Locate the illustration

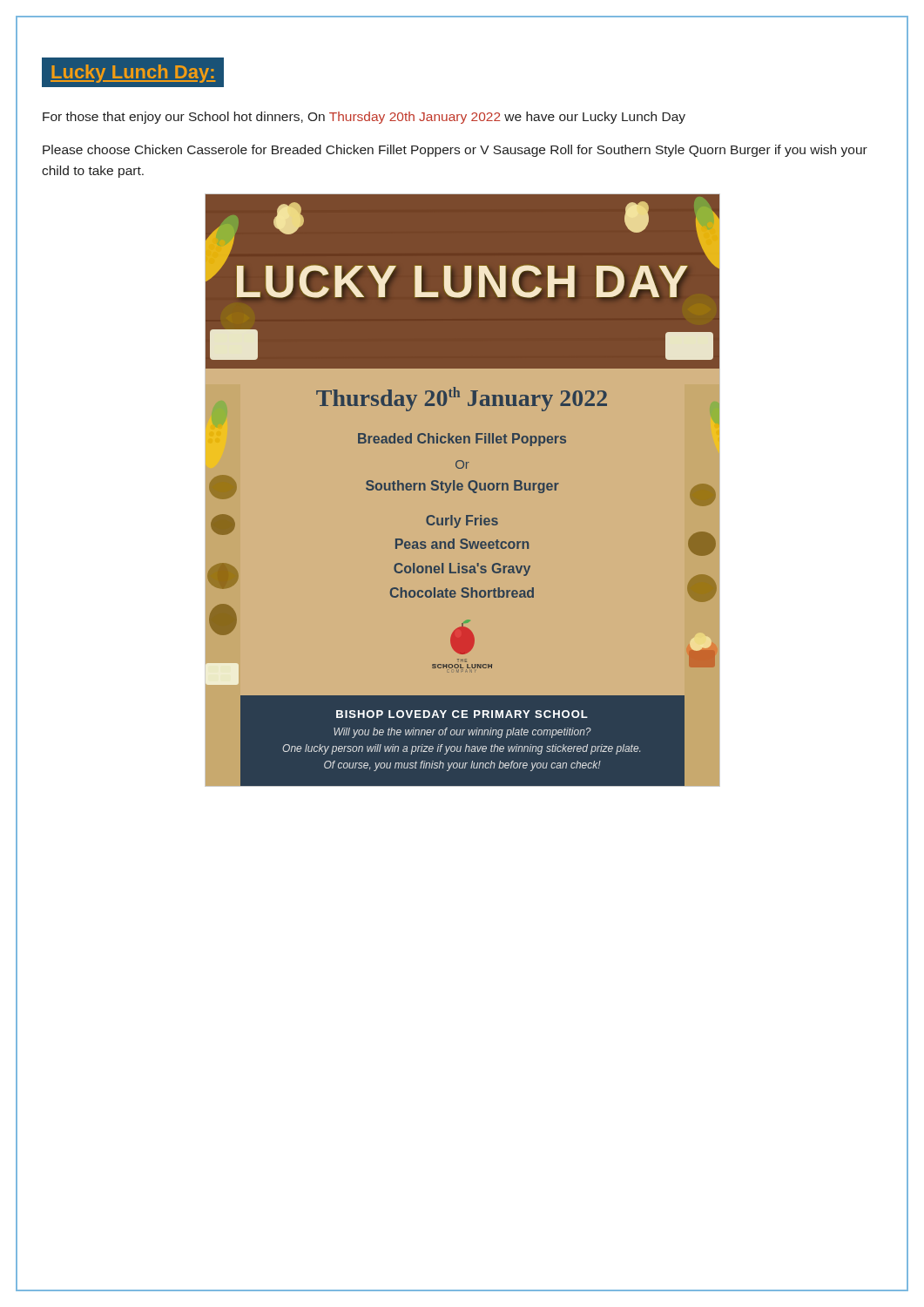[462, 490]
